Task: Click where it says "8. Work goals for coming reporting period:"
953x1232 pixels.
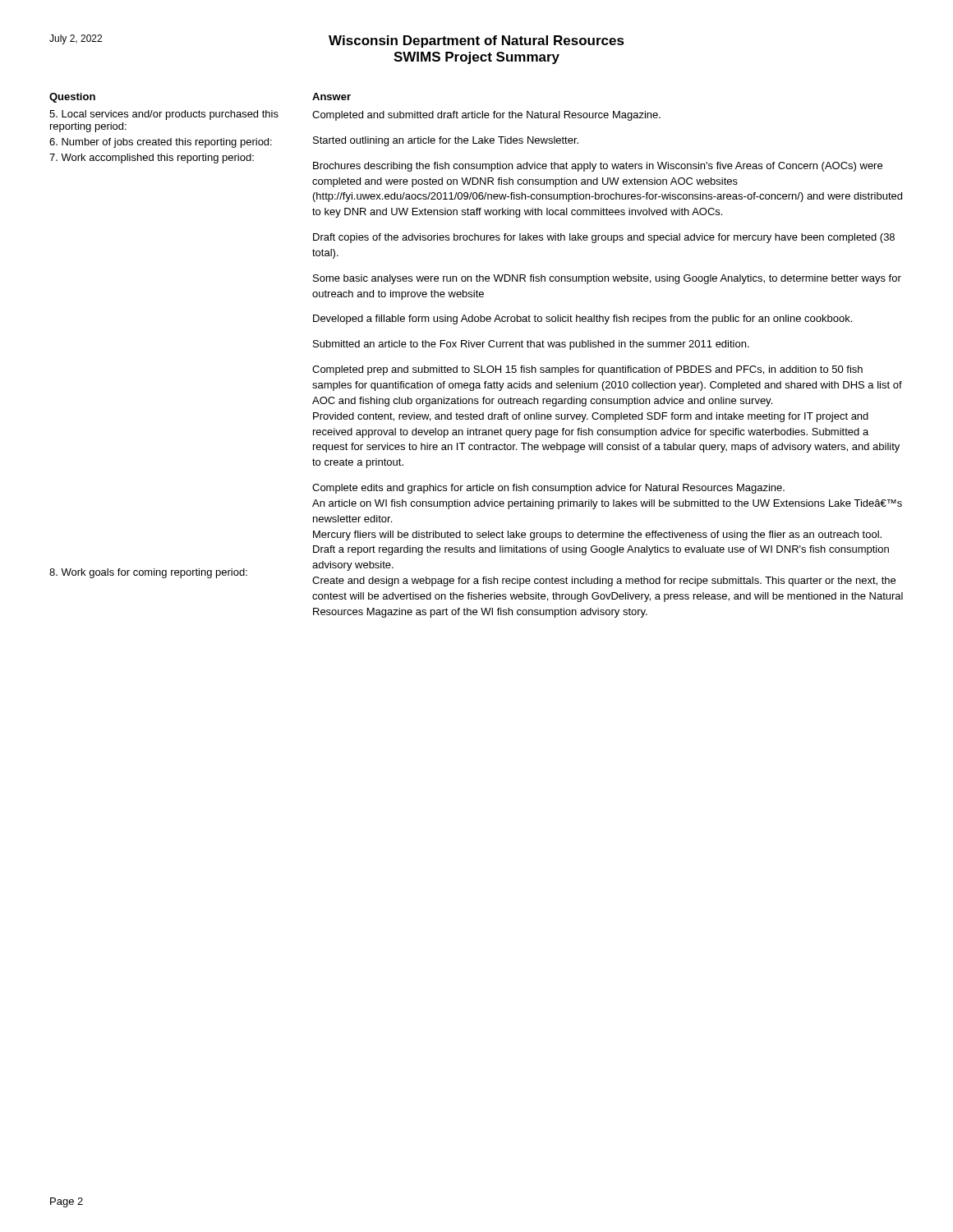Action: pos(149,572)
